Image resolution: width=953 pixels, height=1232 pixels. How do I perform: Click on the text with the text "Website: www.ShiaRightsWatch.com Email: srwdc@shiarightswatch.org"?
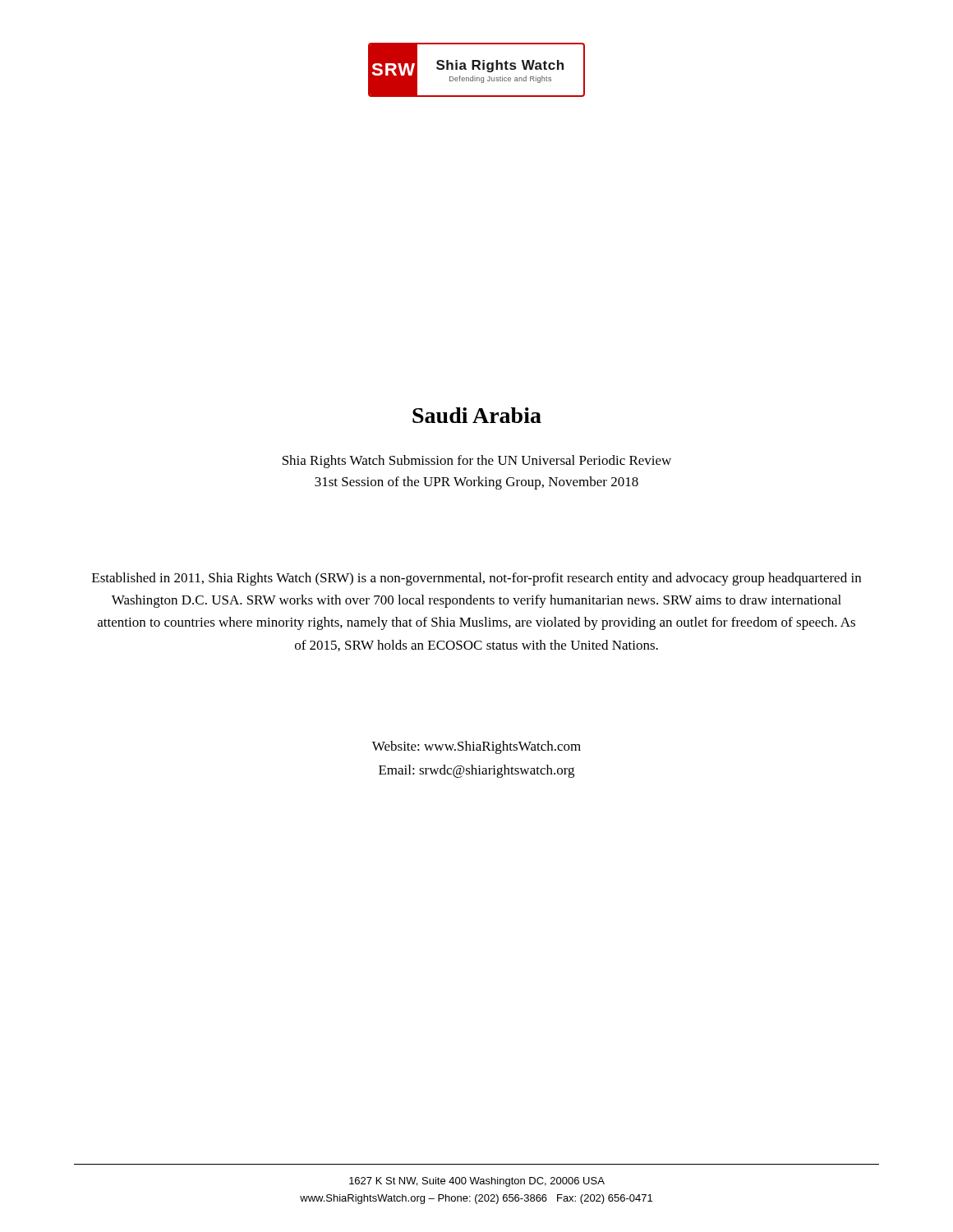(476, 759)
